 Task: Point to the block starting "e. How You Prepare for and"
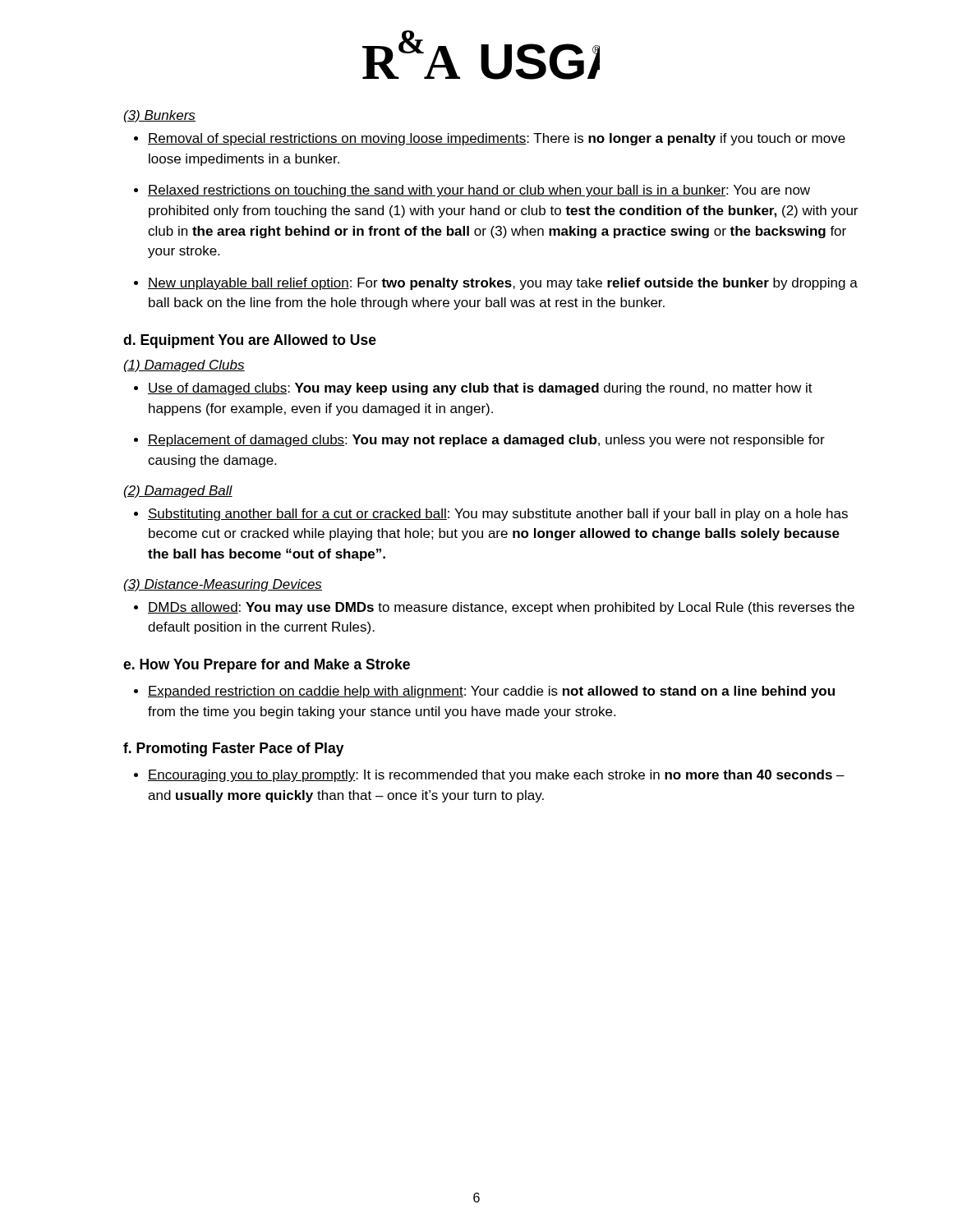click(267, 664)
